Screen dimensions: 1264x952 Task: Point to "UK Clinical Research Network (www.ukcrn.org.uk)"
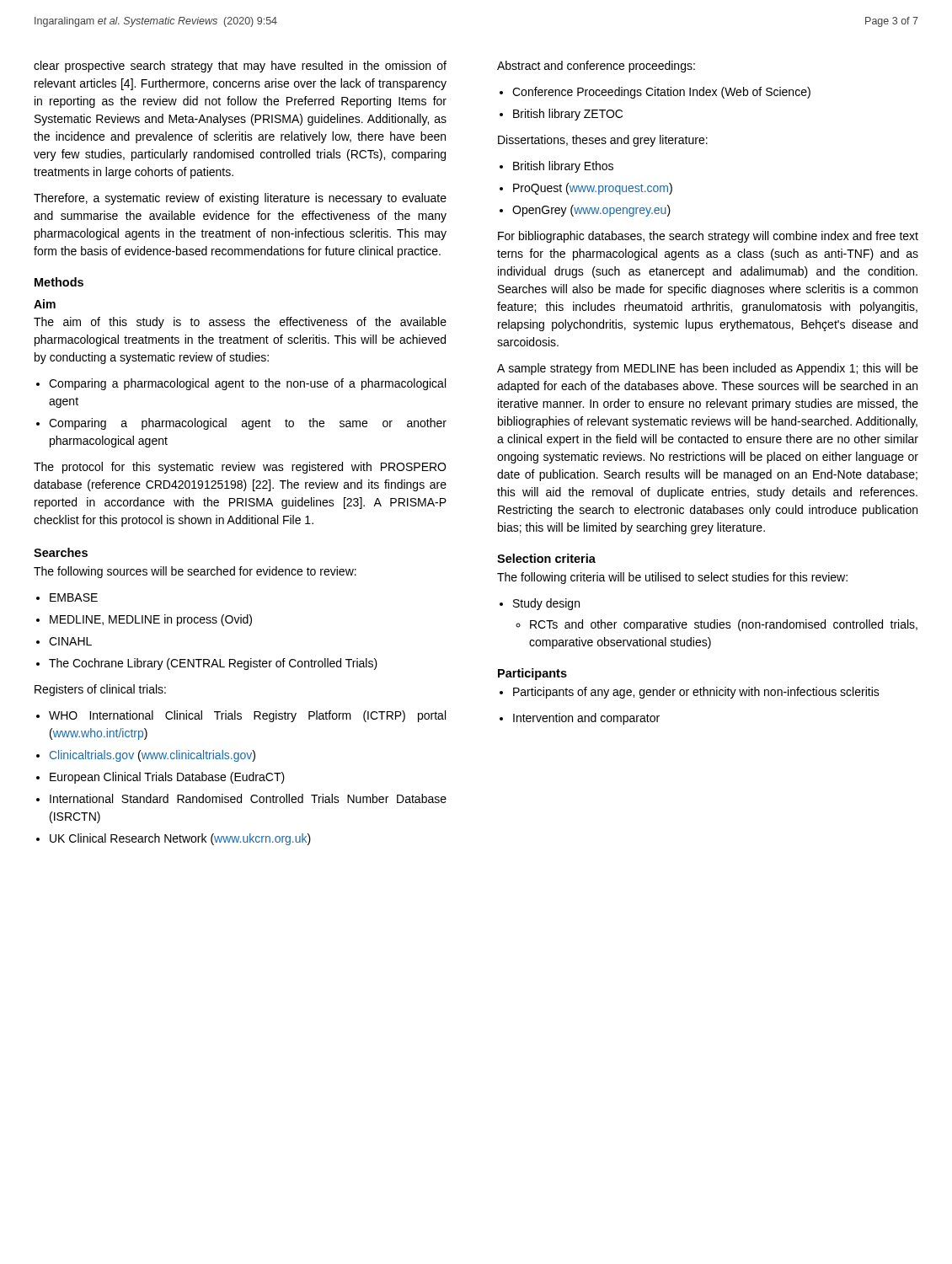180,838
